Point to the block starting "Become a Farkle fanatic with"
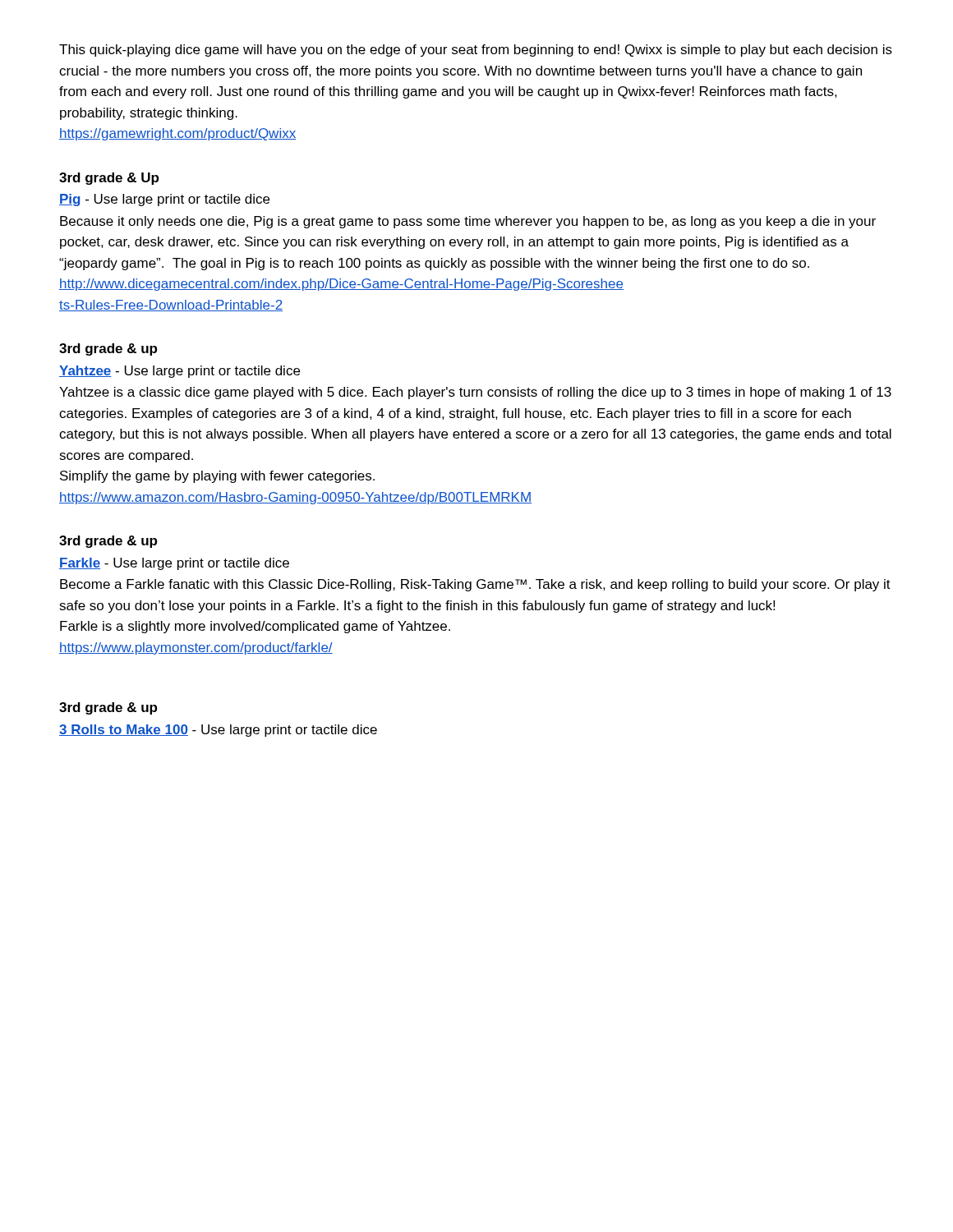Screen dimensions: 1232x953 (x=475, y=616)
